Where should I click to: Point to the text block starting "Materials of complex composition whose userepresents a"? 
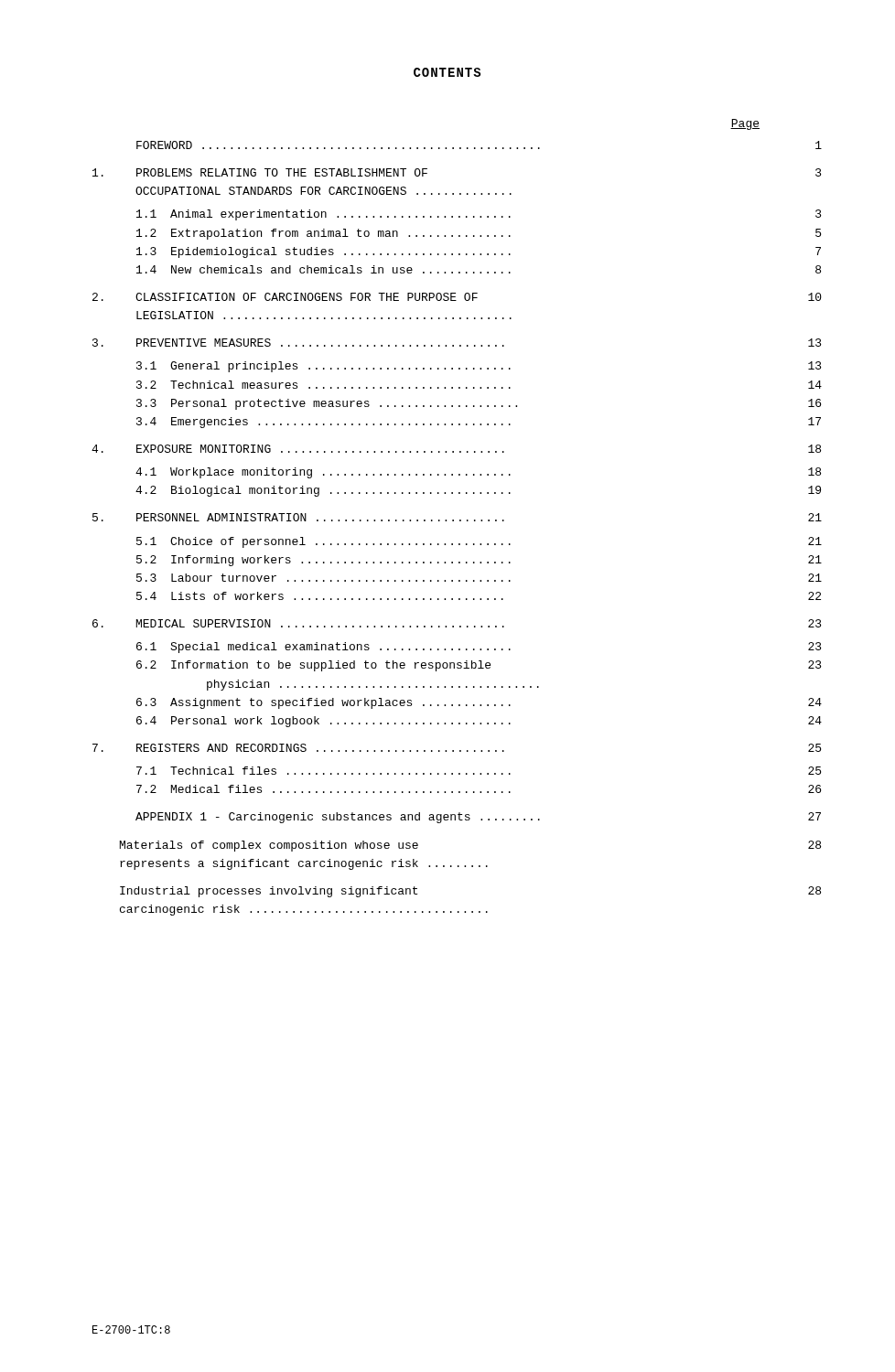(470, 855)
